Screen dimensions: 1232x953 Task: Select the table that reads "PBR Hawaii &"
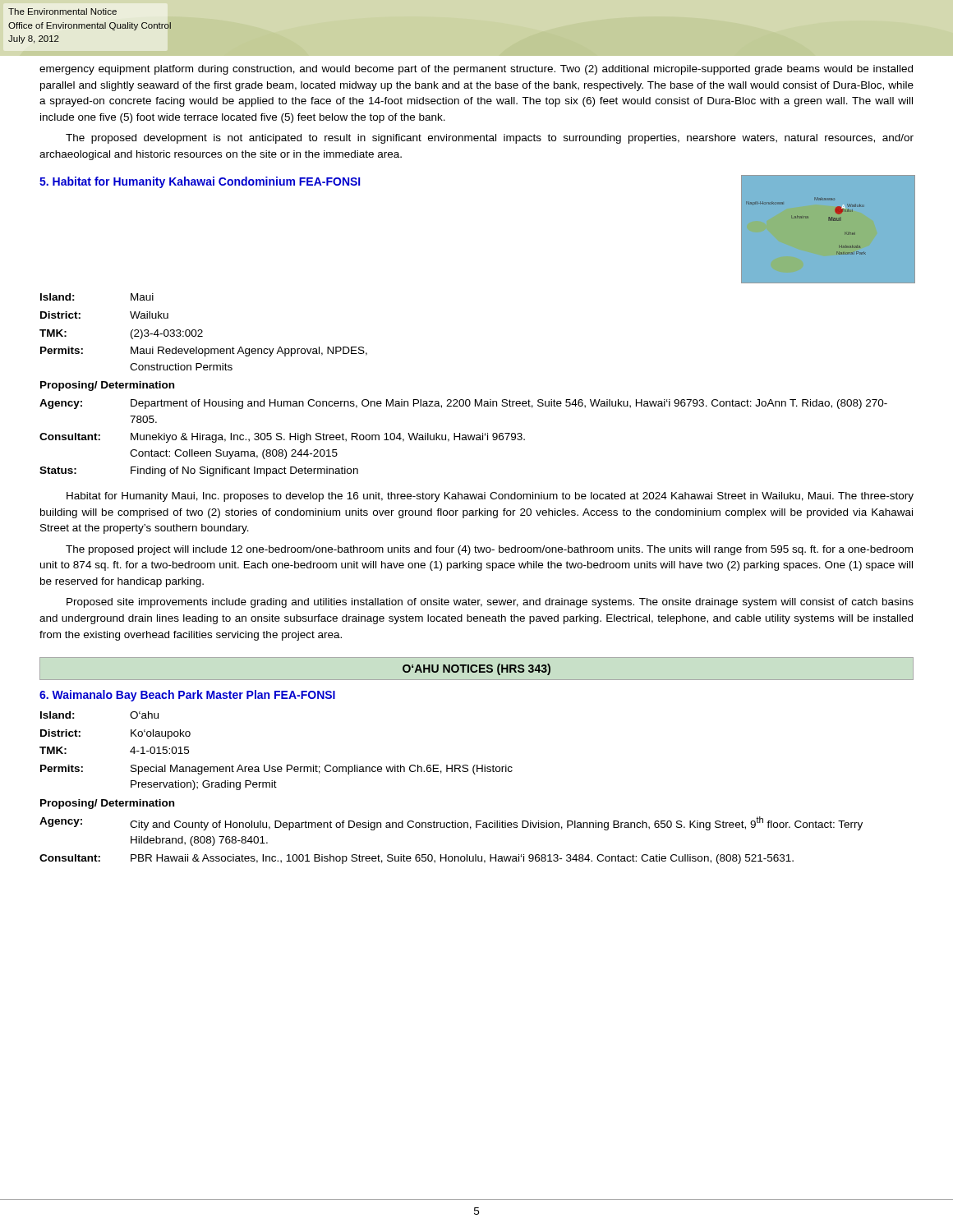pos(476,839)
